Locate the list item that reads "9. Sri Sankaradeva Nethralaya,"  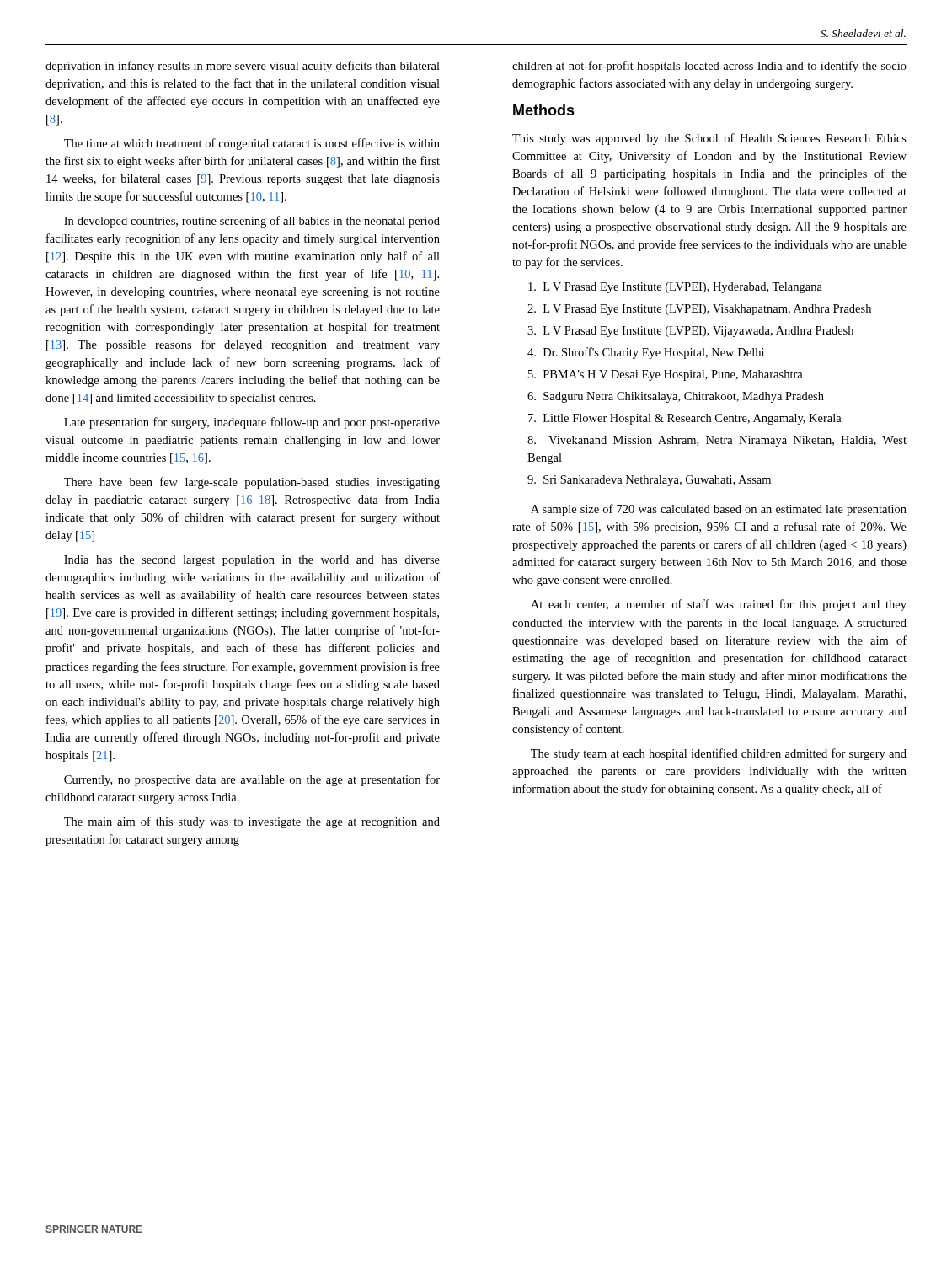(x=649, y=480)
